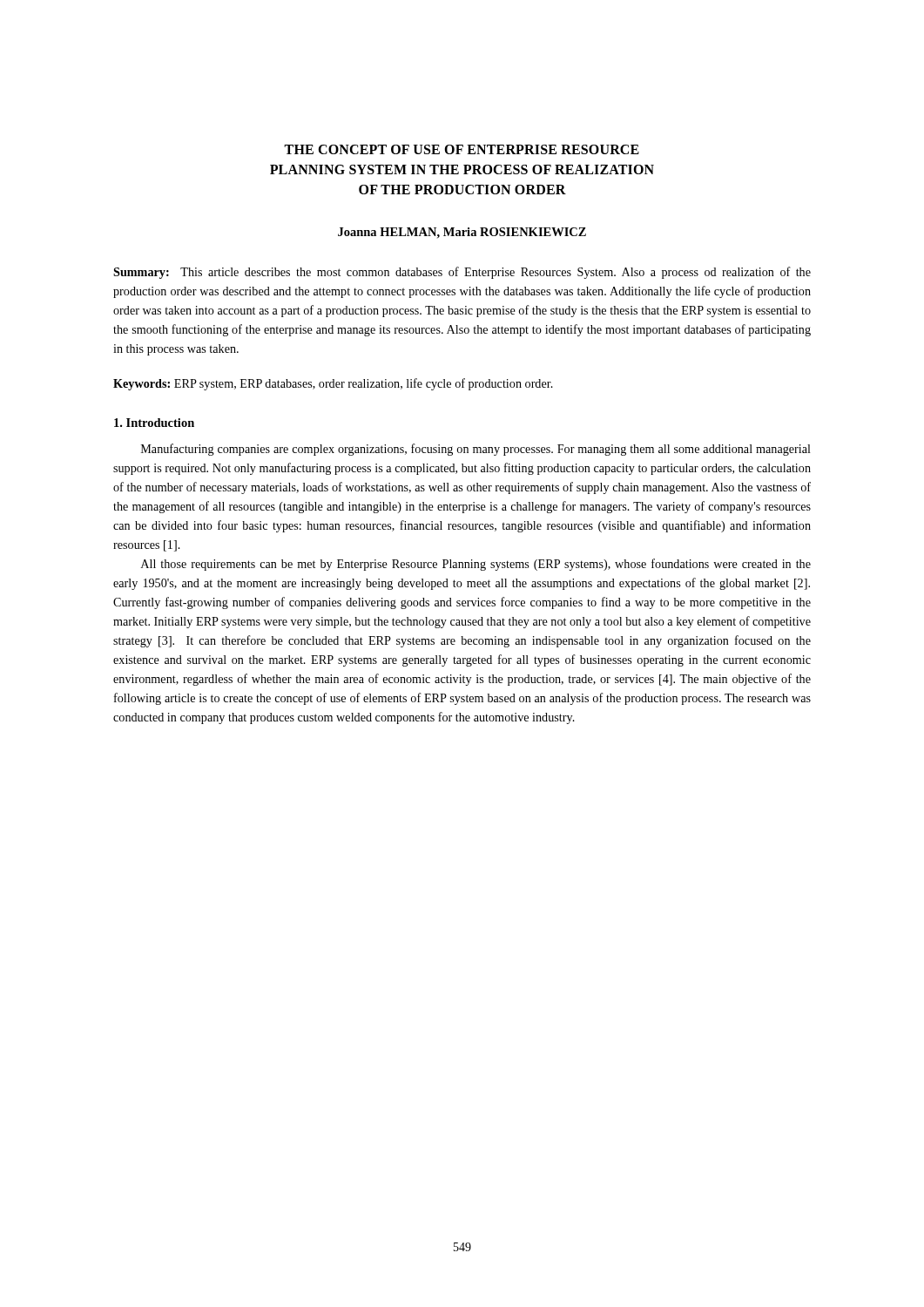Image resolution: width=924 pixels, height=1307 pixels.
Task: Click the title that begins "THE CONCEPT OF USE"
Action: [462, 170]
